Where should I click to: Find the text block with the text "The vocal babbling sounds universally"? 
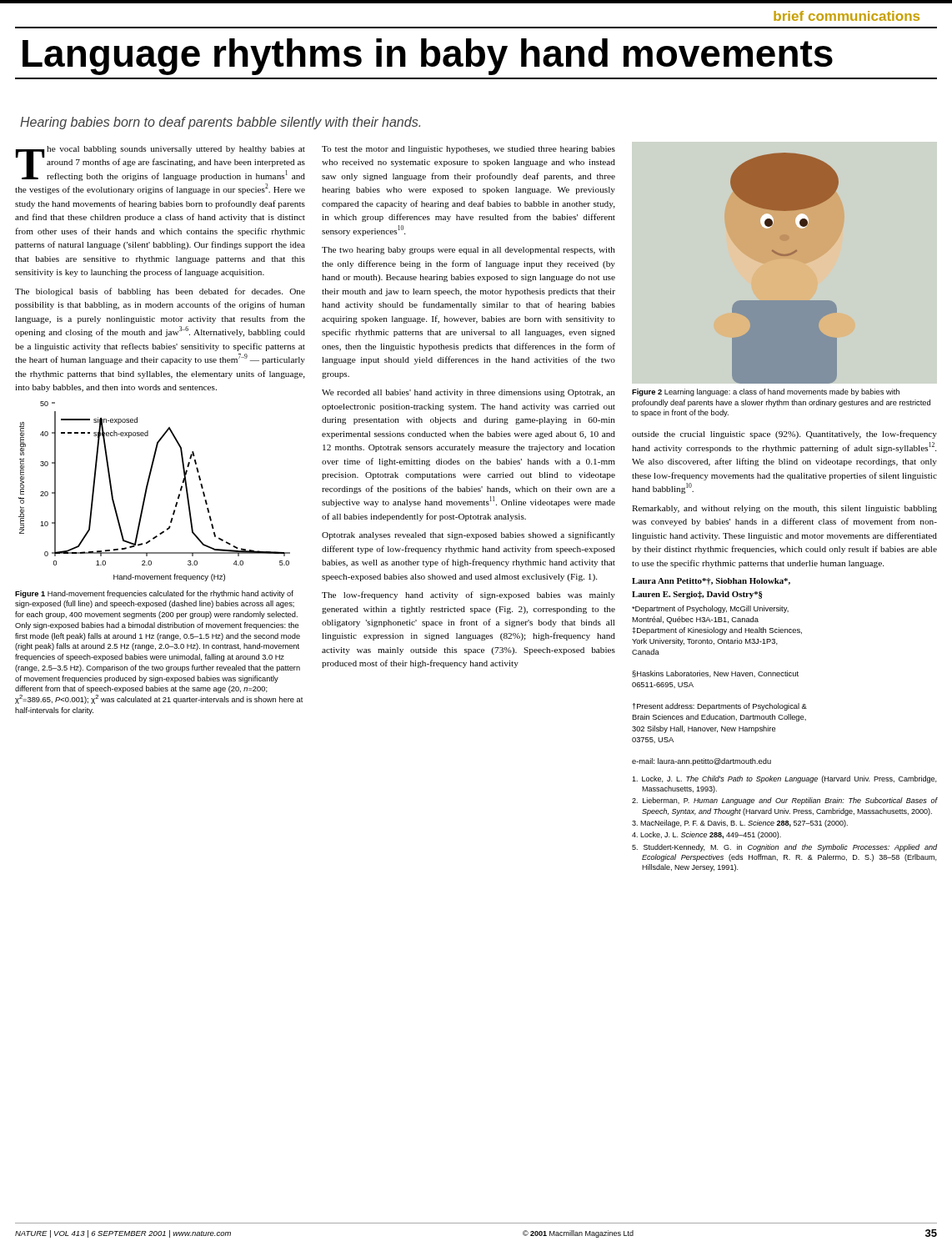pos(160,268)
